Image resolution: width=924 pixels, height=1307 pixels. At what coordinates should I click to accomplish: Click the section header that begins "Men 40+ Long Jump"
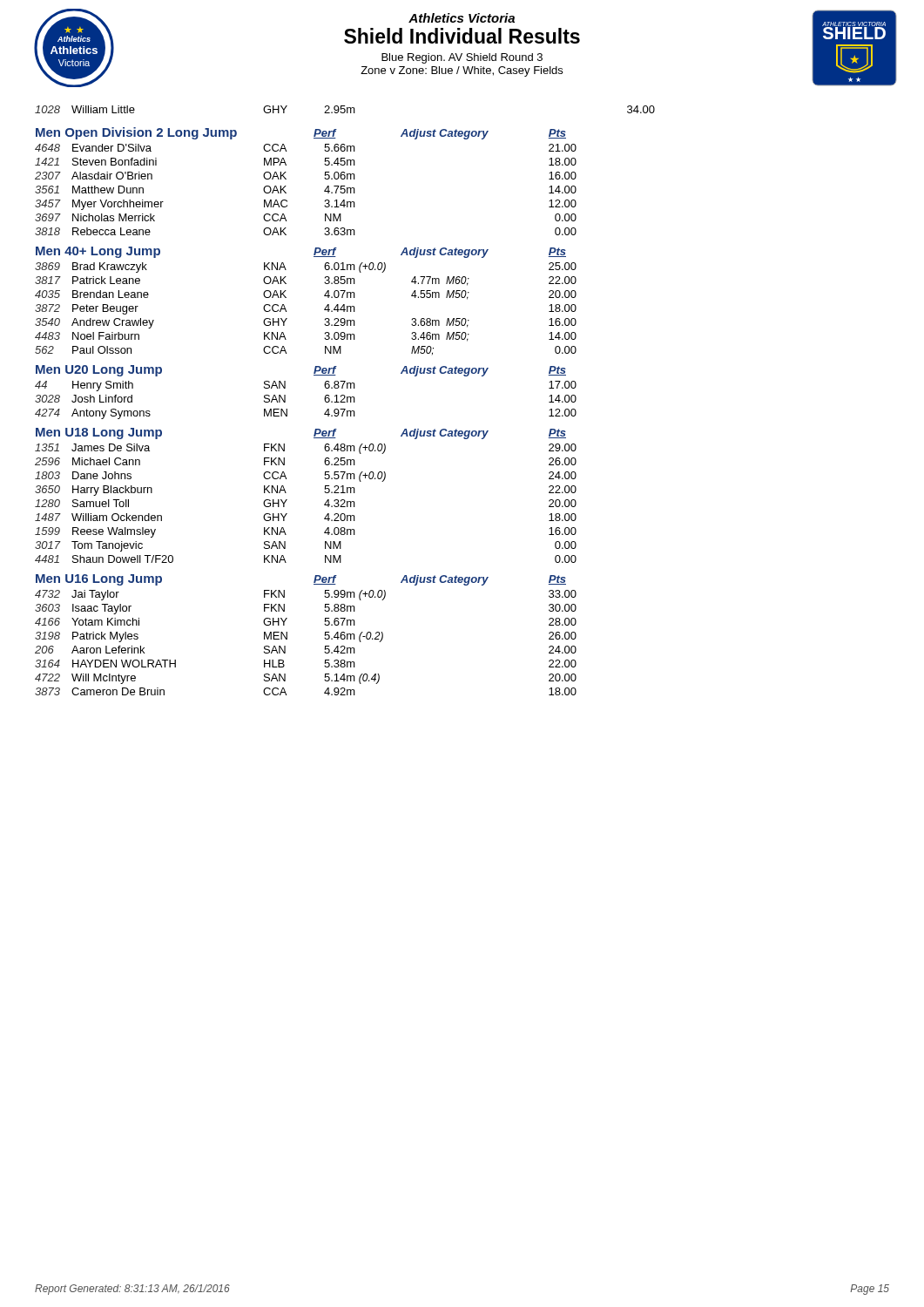(99, 252)
